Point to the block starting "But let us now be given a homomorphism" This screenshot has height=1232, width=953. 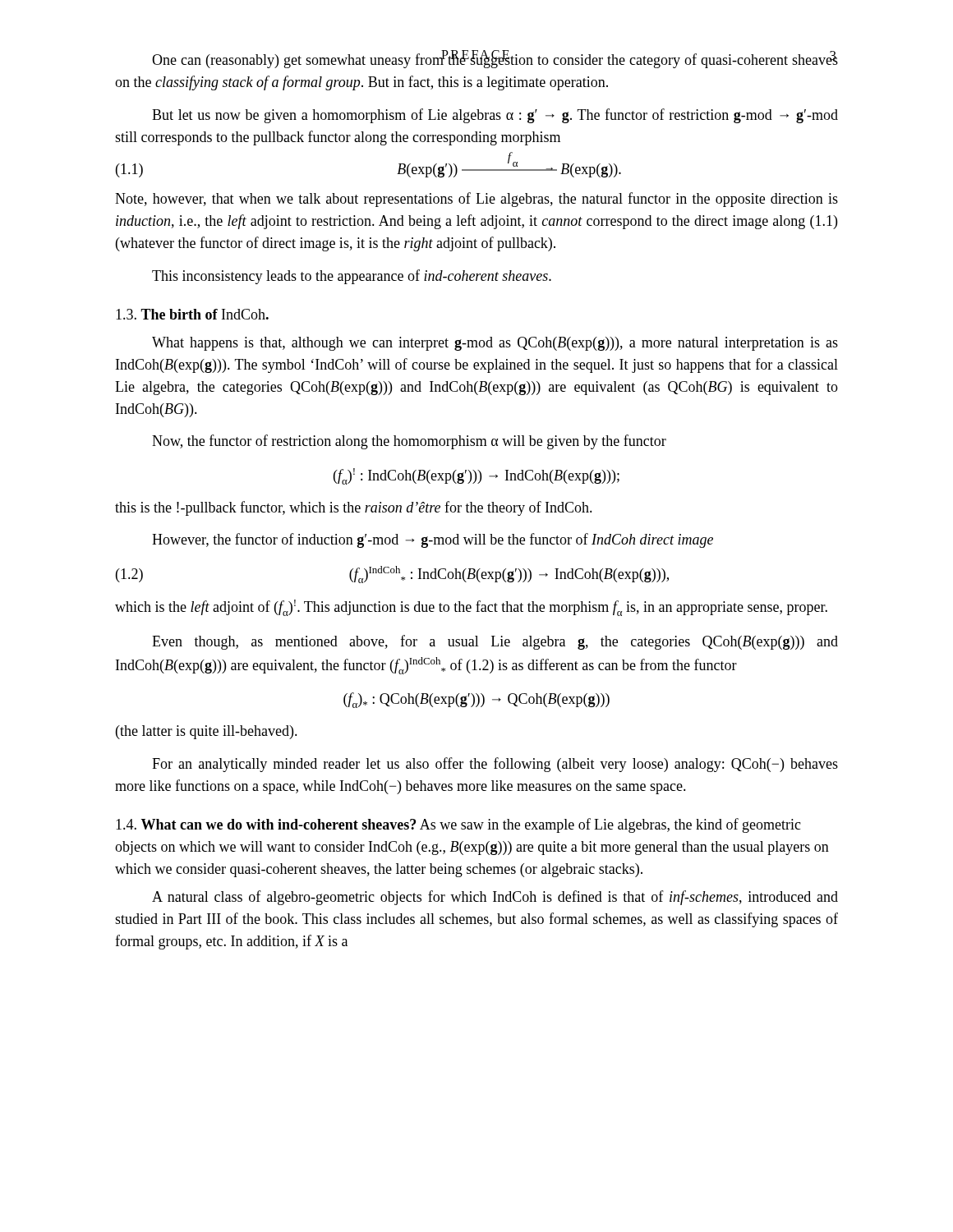click(x=476, y=126)
